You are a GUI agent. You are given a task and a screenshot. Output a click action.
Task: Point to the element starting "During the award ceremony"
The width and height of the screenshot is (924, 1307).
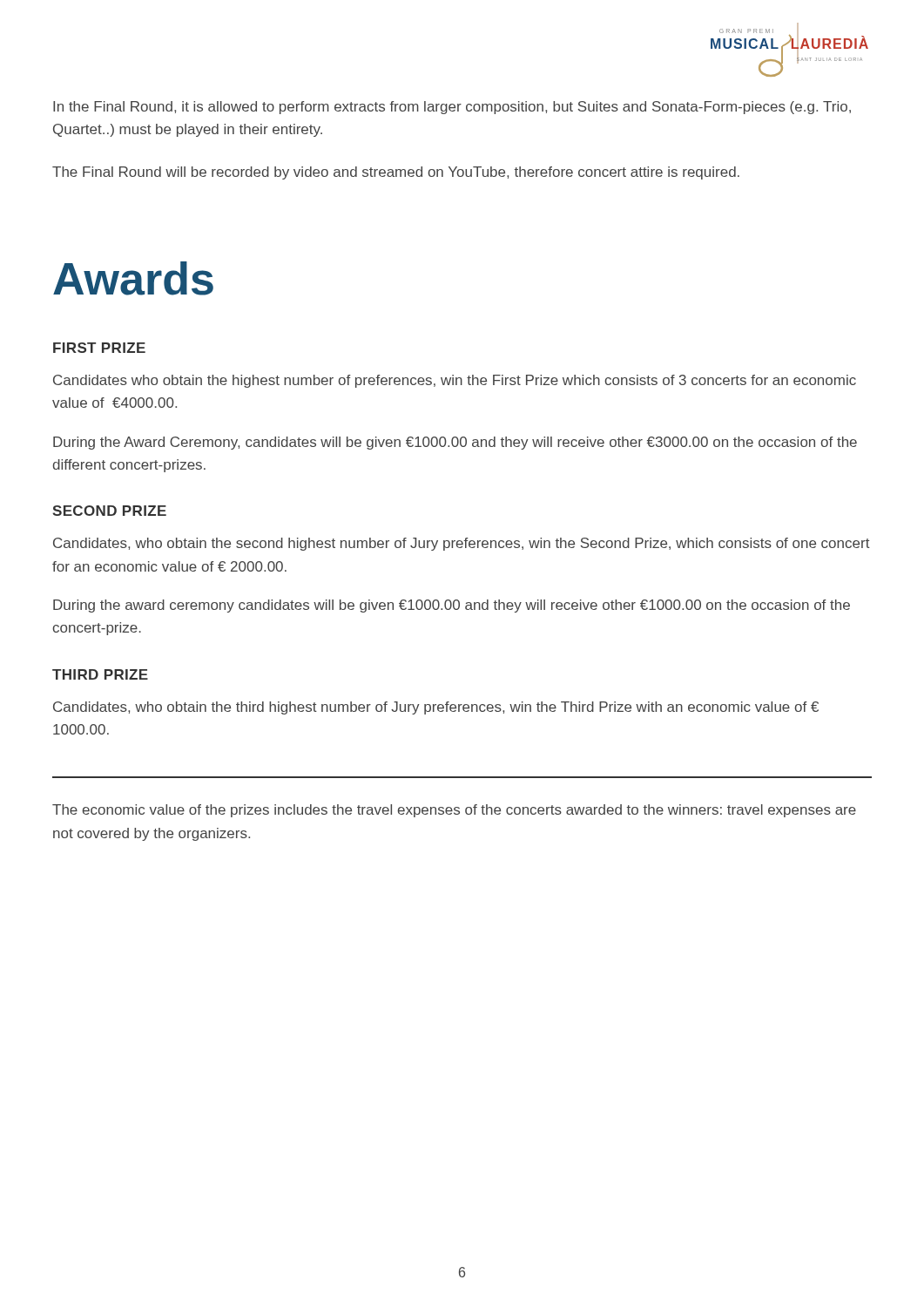pyautogui.click(x=451, y=617)
